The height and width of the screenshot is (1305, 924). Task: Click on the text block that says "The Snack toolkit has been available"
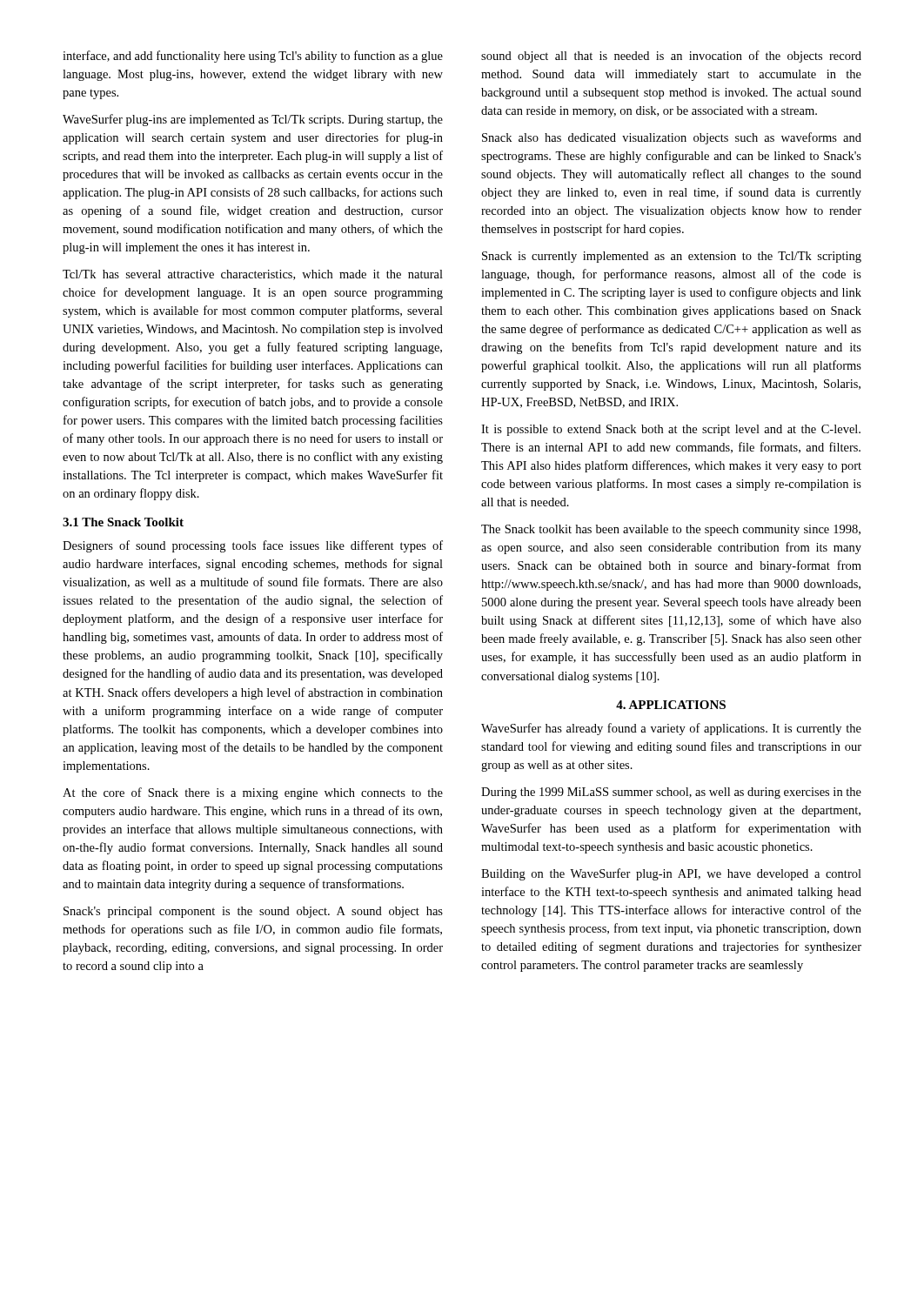point(671,602)
